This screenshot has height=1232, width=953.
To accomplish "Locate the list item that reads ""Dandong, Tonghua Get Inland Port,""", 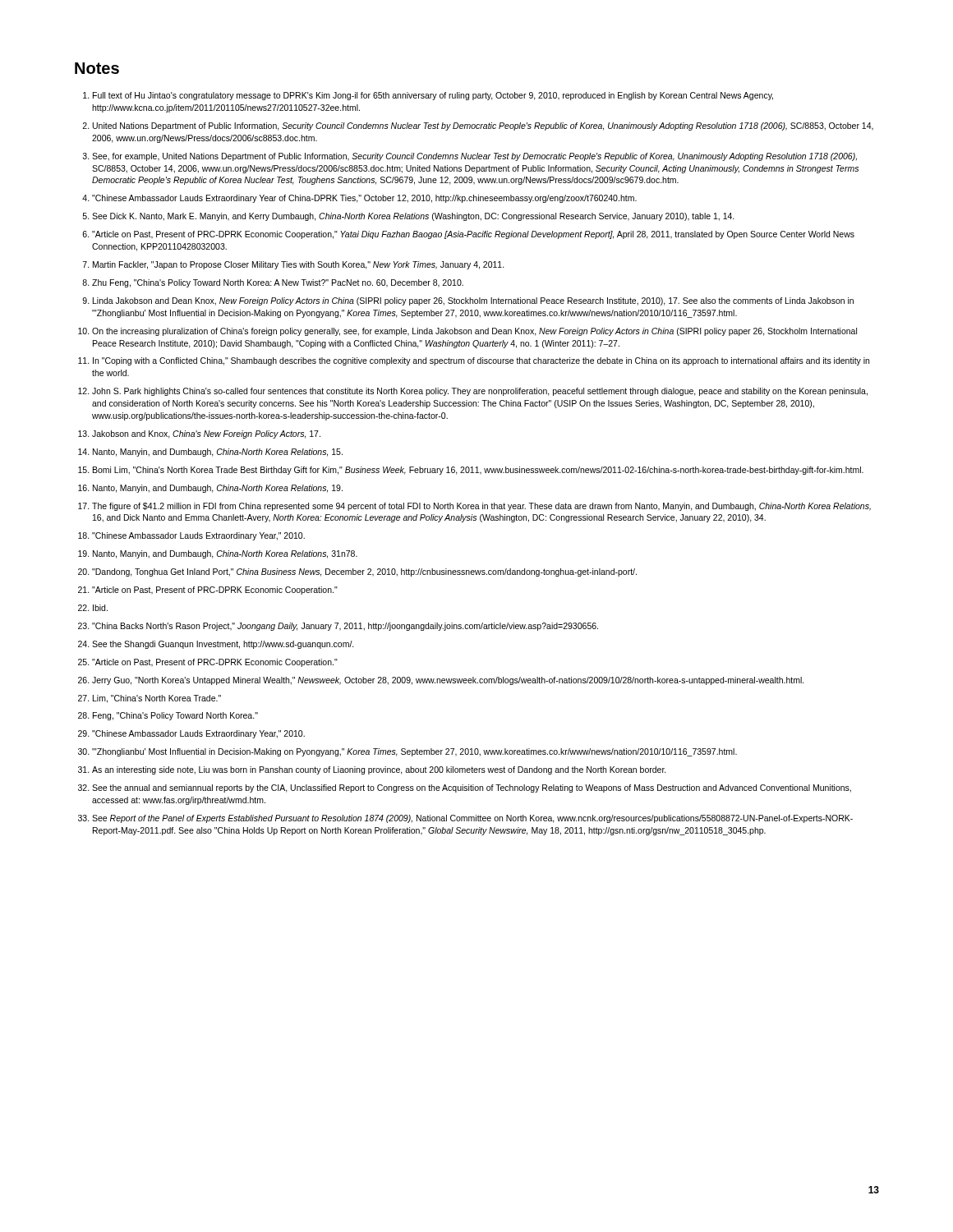I will click(x=365, y=572).
